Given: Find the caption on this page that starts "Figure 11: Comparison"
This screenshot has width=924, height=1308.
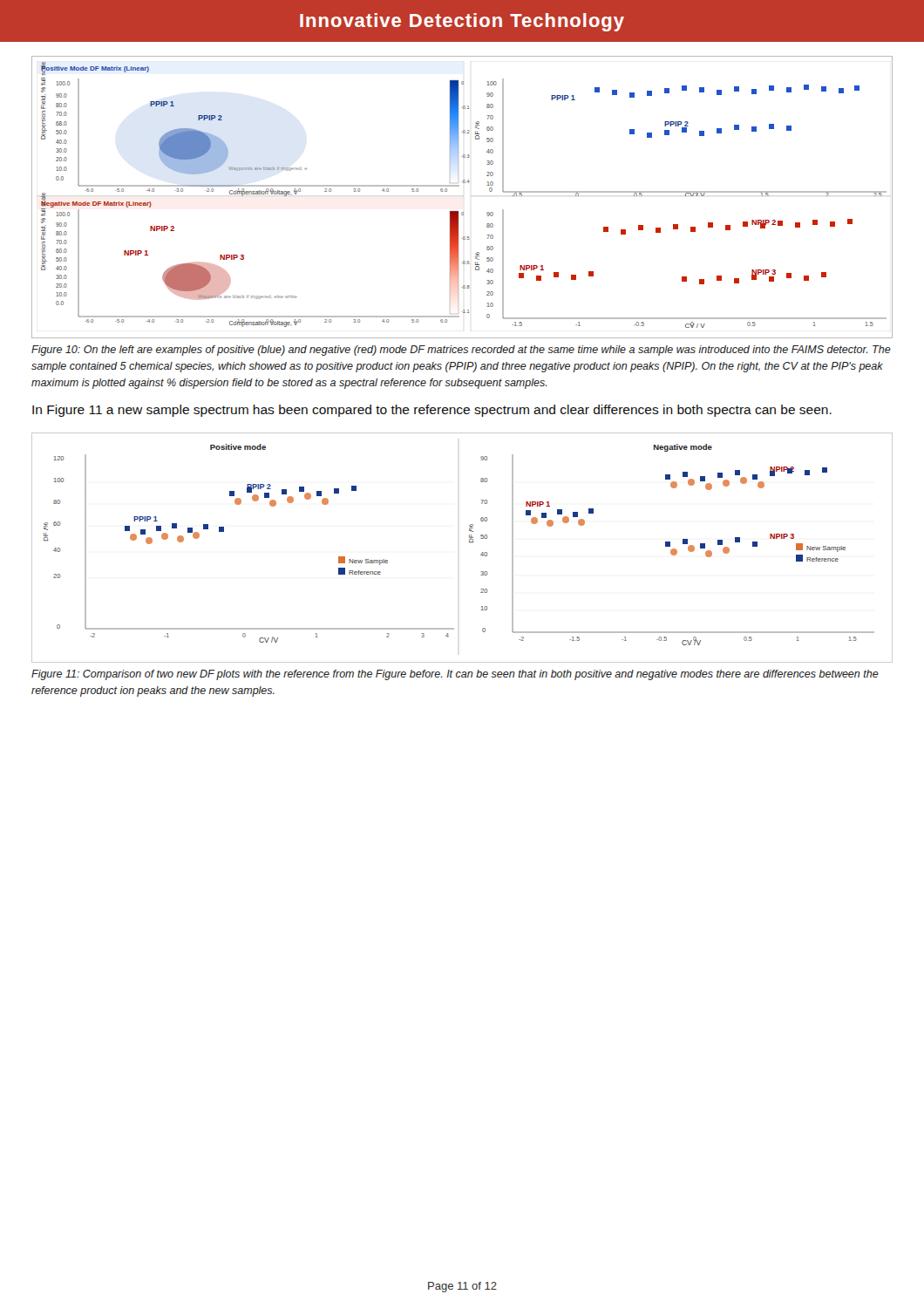Looking at the screenshot, I should click(x=455, y=682).
